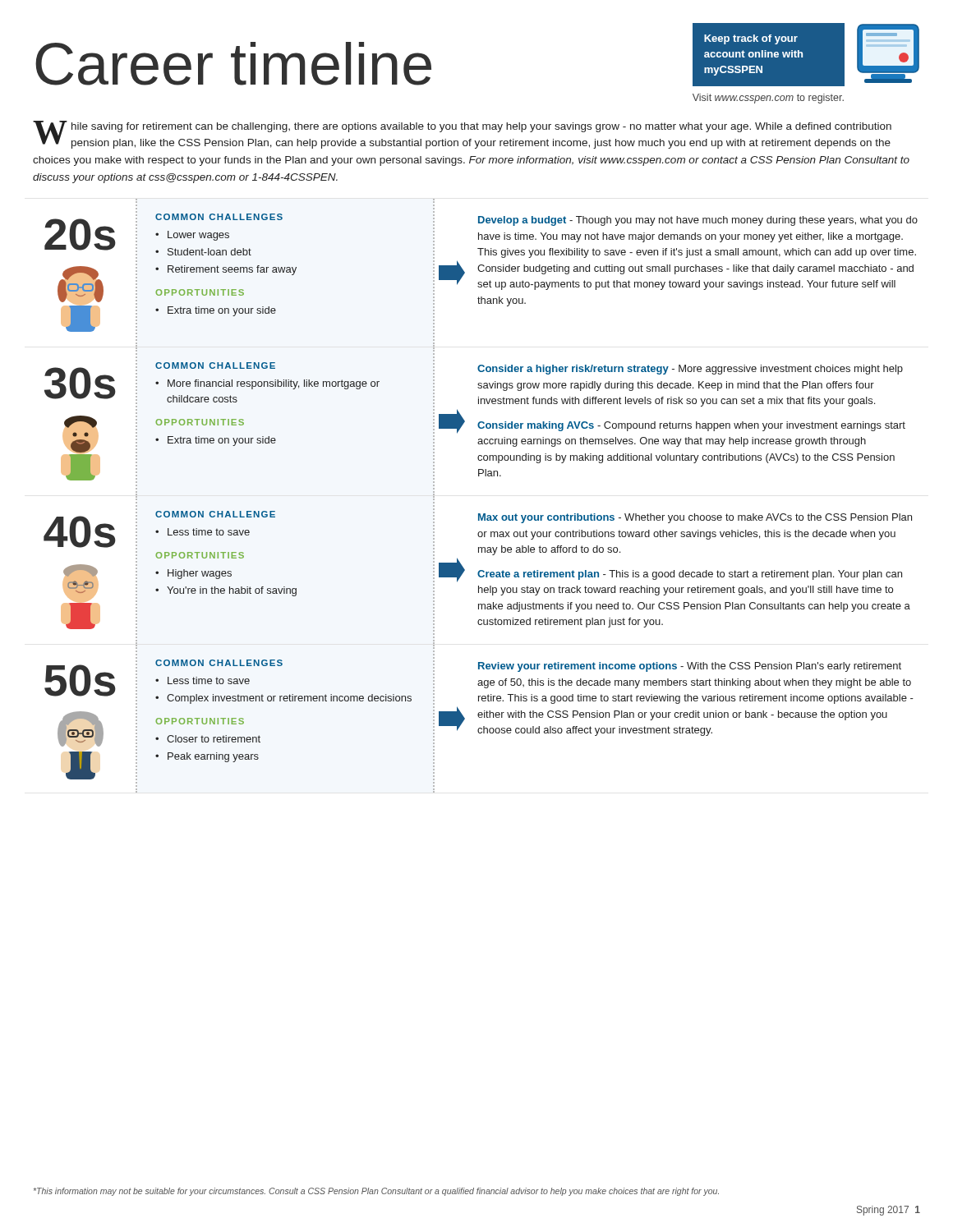Point to "You're in the habit of saving"

click(x=232, y=590)
